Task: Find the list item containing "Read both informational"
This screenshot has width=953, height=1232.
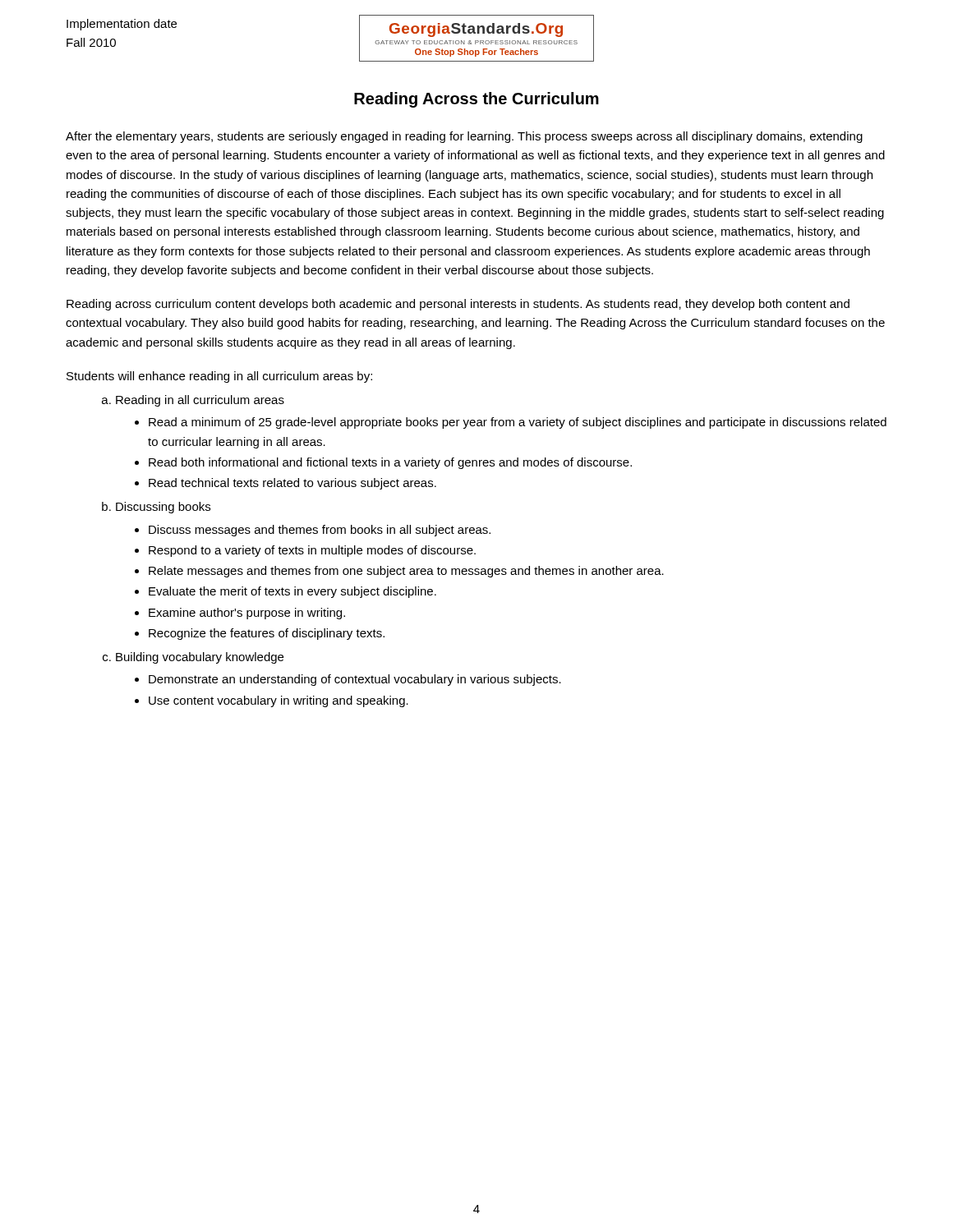Action: pos(390,462)
